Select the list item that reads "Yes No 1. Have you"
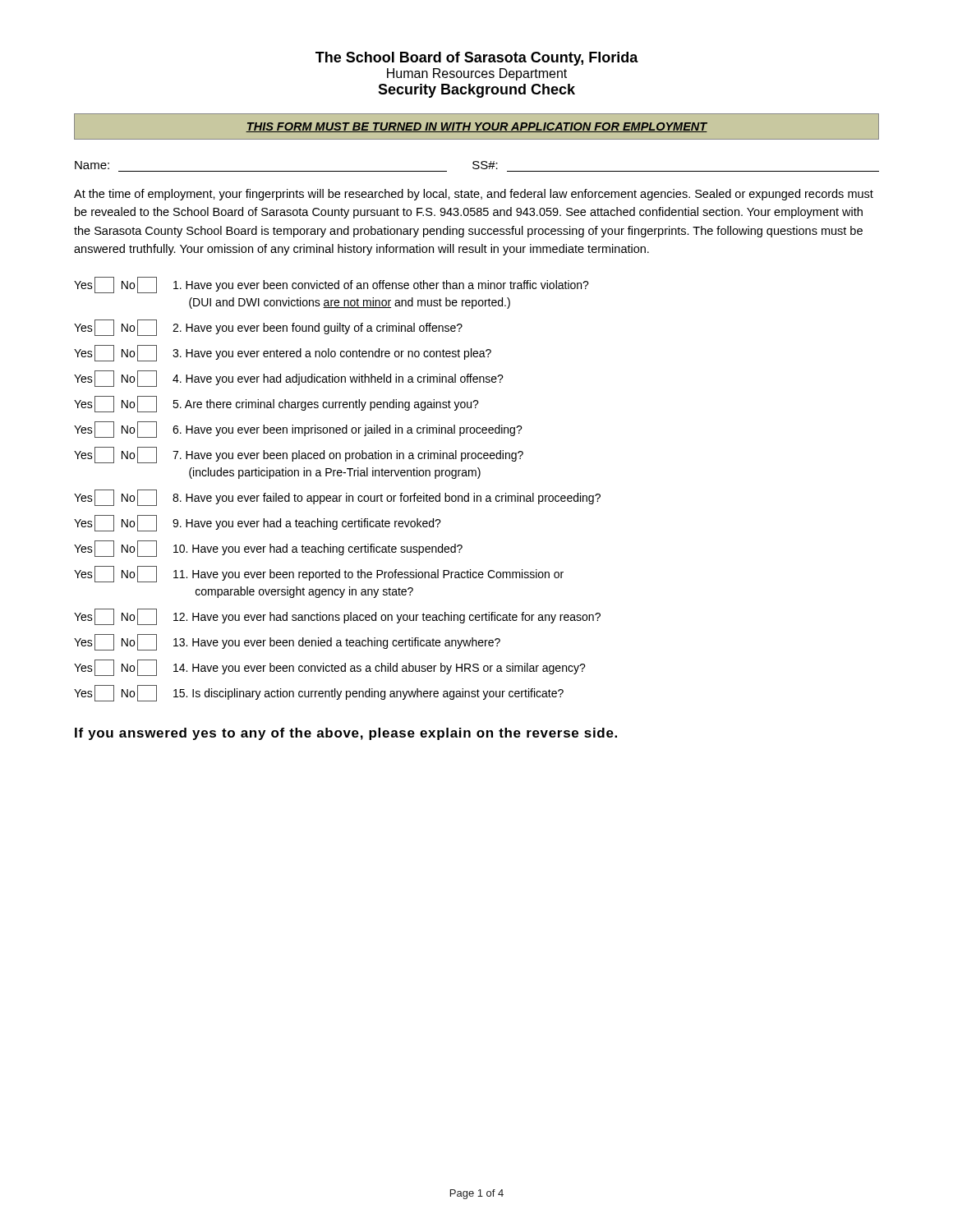The height and width of the screenshot is (1232, 953). click(x=331, y=294)
